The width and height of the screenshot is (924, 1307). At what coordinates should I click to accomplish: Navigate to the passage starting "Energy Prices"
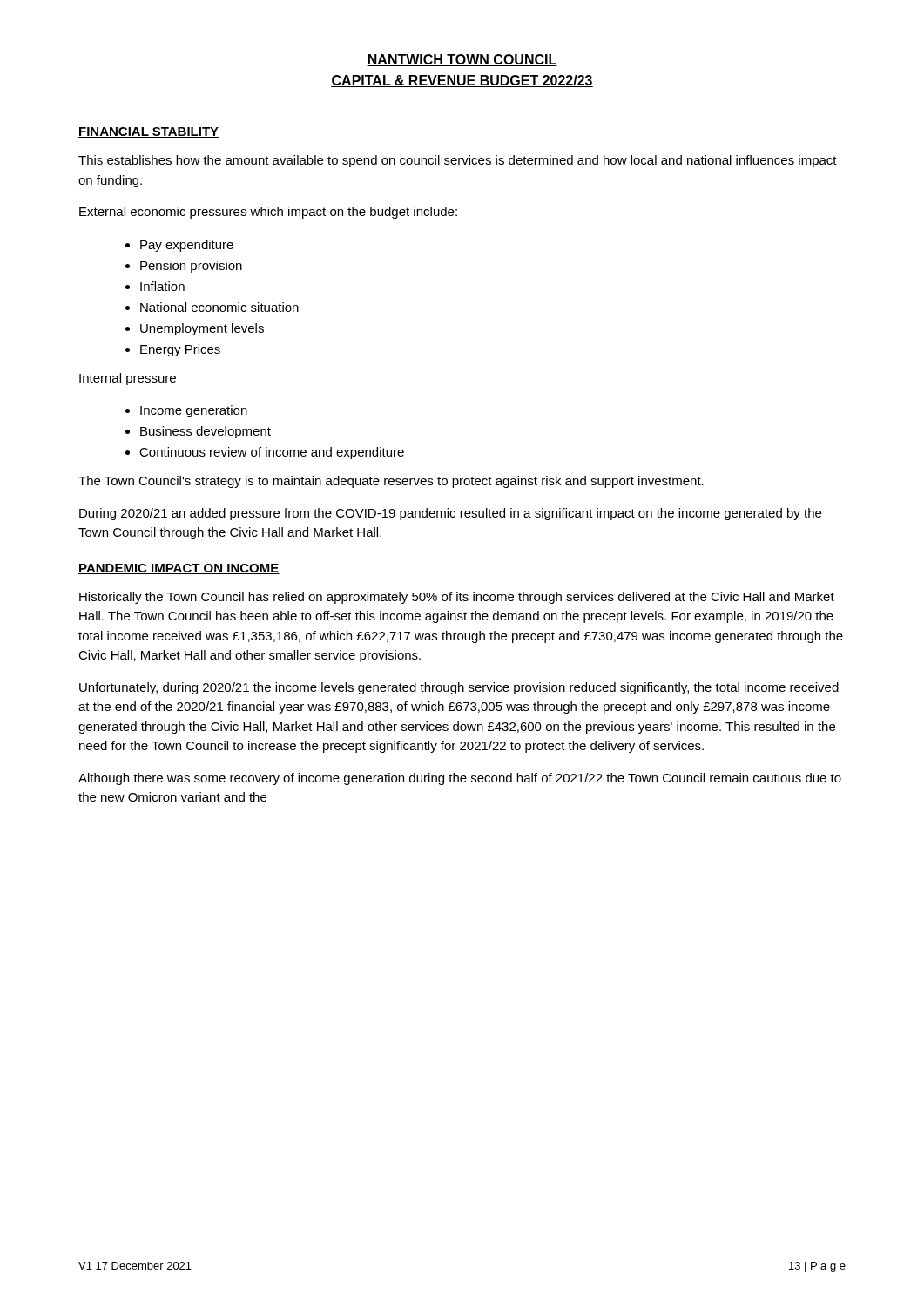tap(180, 349)
